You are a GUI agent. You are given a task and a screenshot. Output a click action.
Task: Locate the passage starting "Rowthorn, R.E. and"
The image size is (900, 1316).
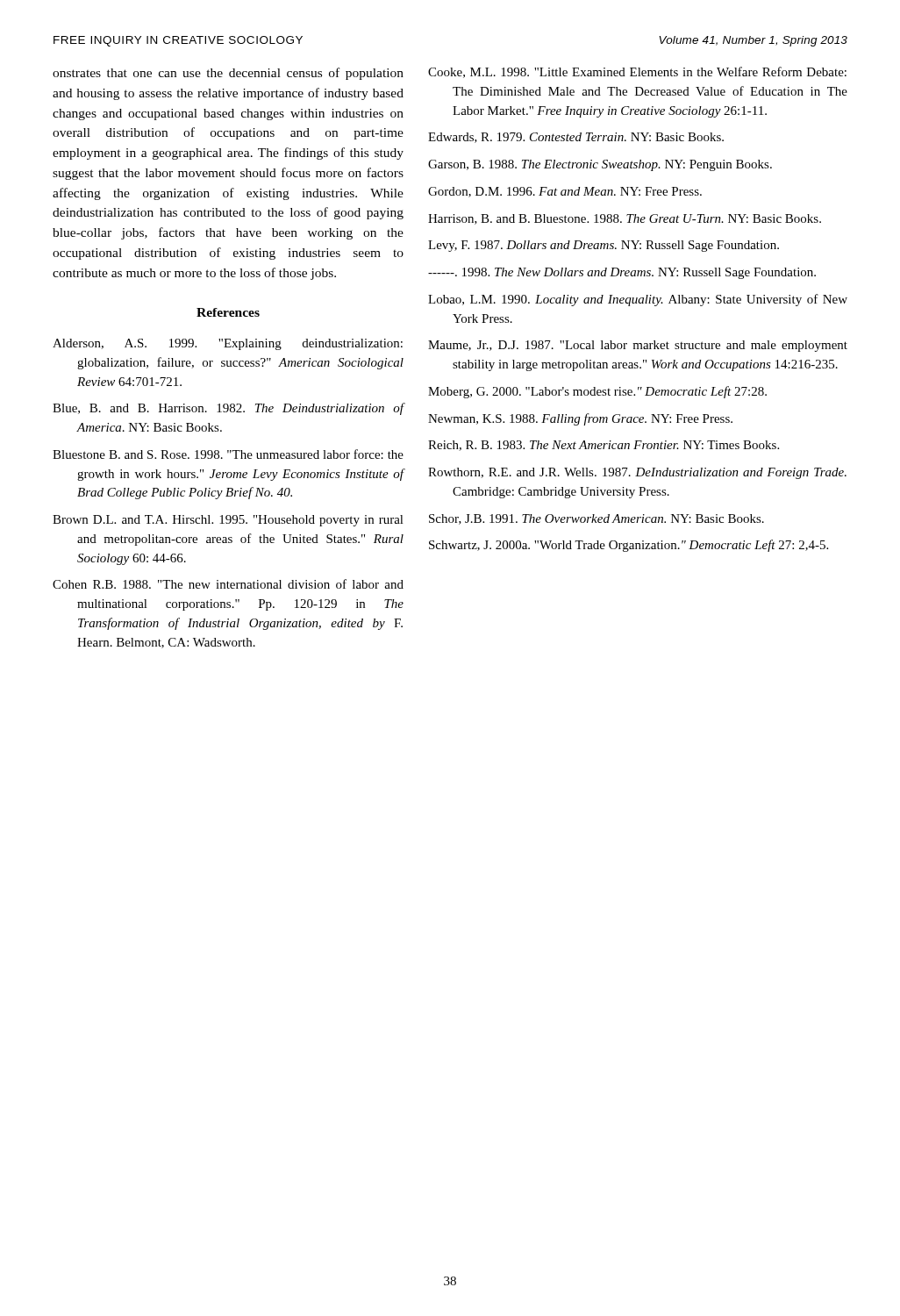[638, 482]
